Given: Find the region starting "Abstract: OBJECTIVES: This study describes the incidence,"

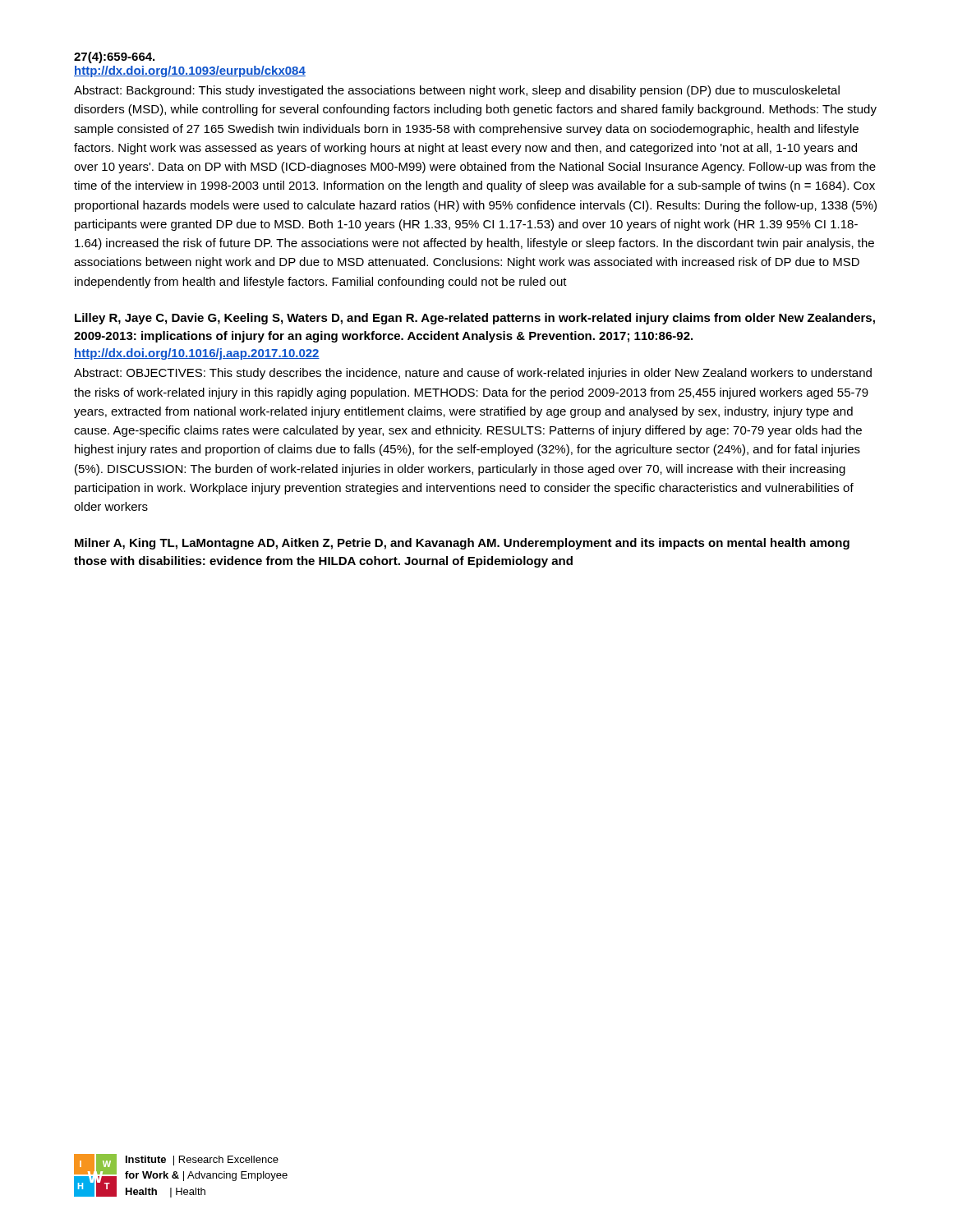Looking at the screenshot, I should [473, 440].
